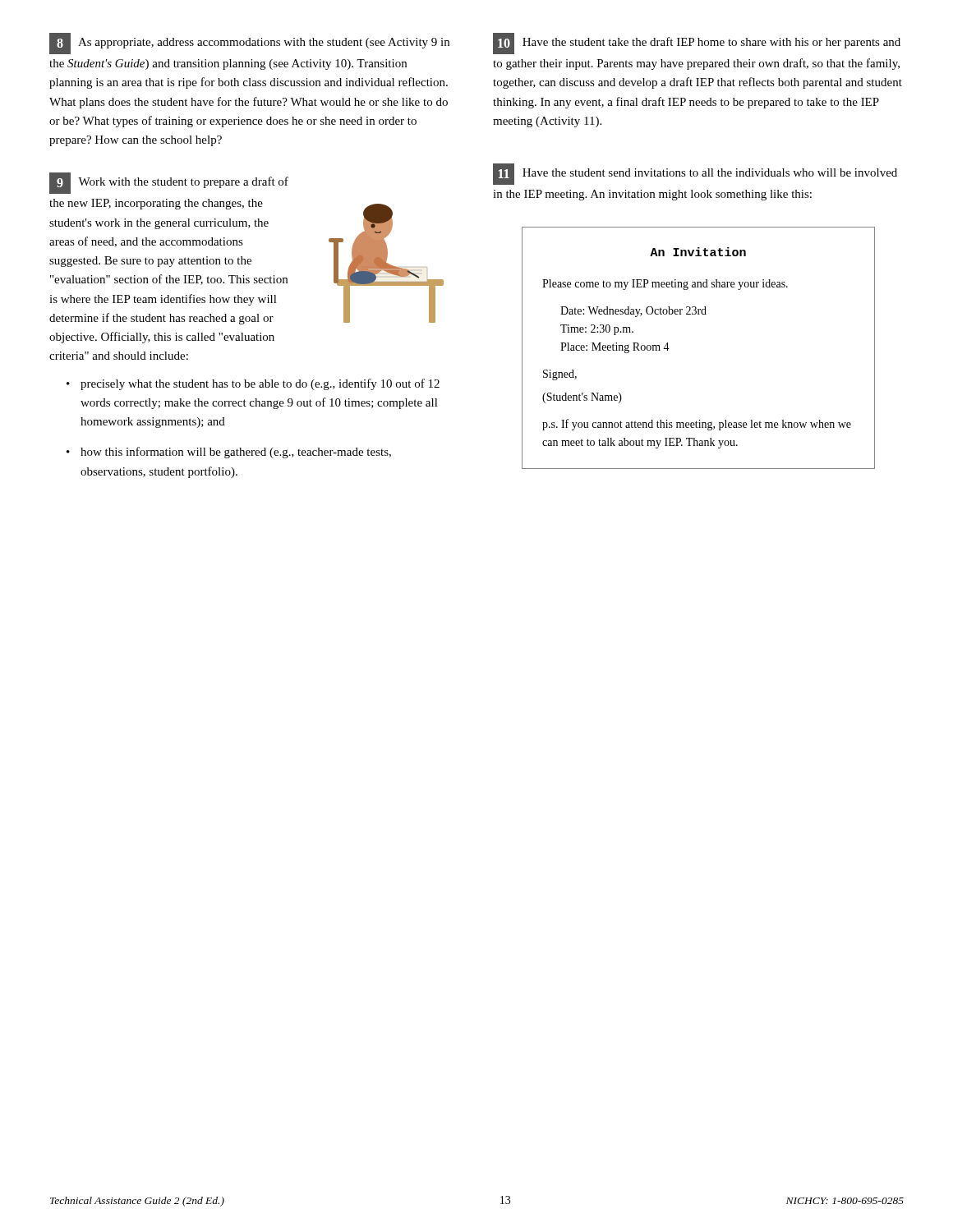This screenshot has height=1232, width=953.
Task: Locate the illustration
Action: click(x=378, y=252)
